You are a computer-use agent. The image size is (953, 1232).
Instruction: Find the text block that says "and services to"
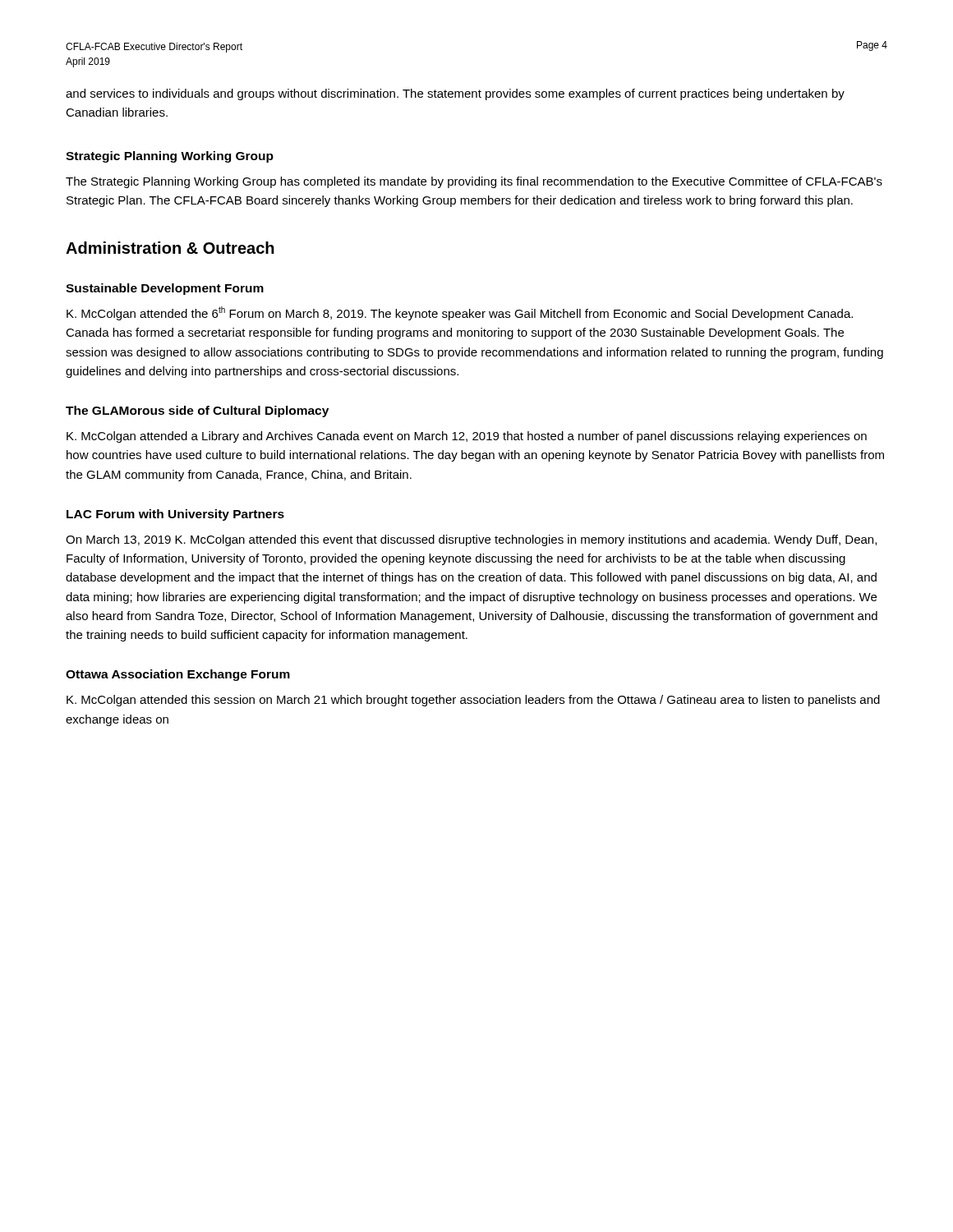point(455,103)
